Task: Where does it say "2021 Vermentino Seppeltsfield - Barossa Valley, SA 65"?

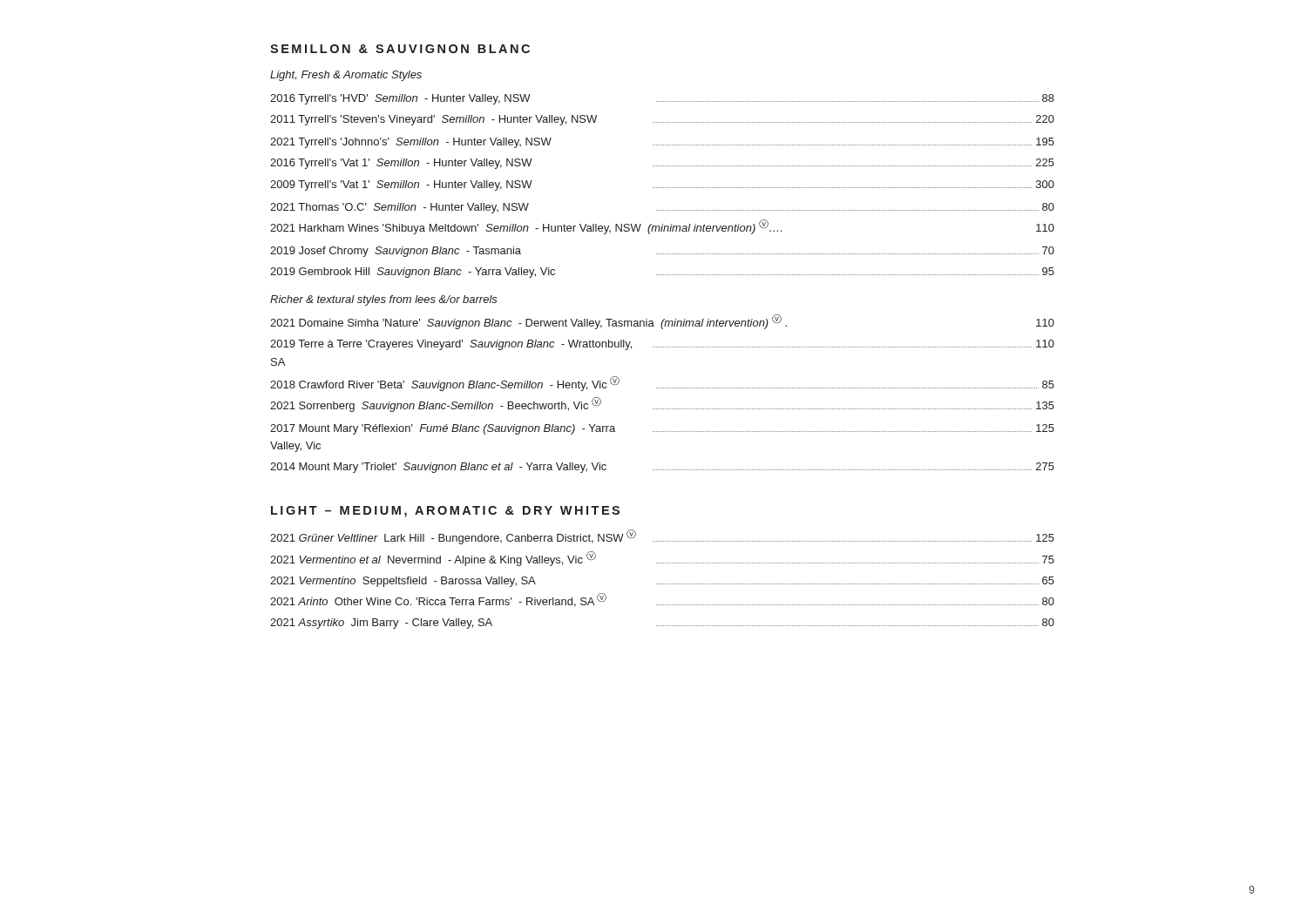Action: (x=662, y=581)
